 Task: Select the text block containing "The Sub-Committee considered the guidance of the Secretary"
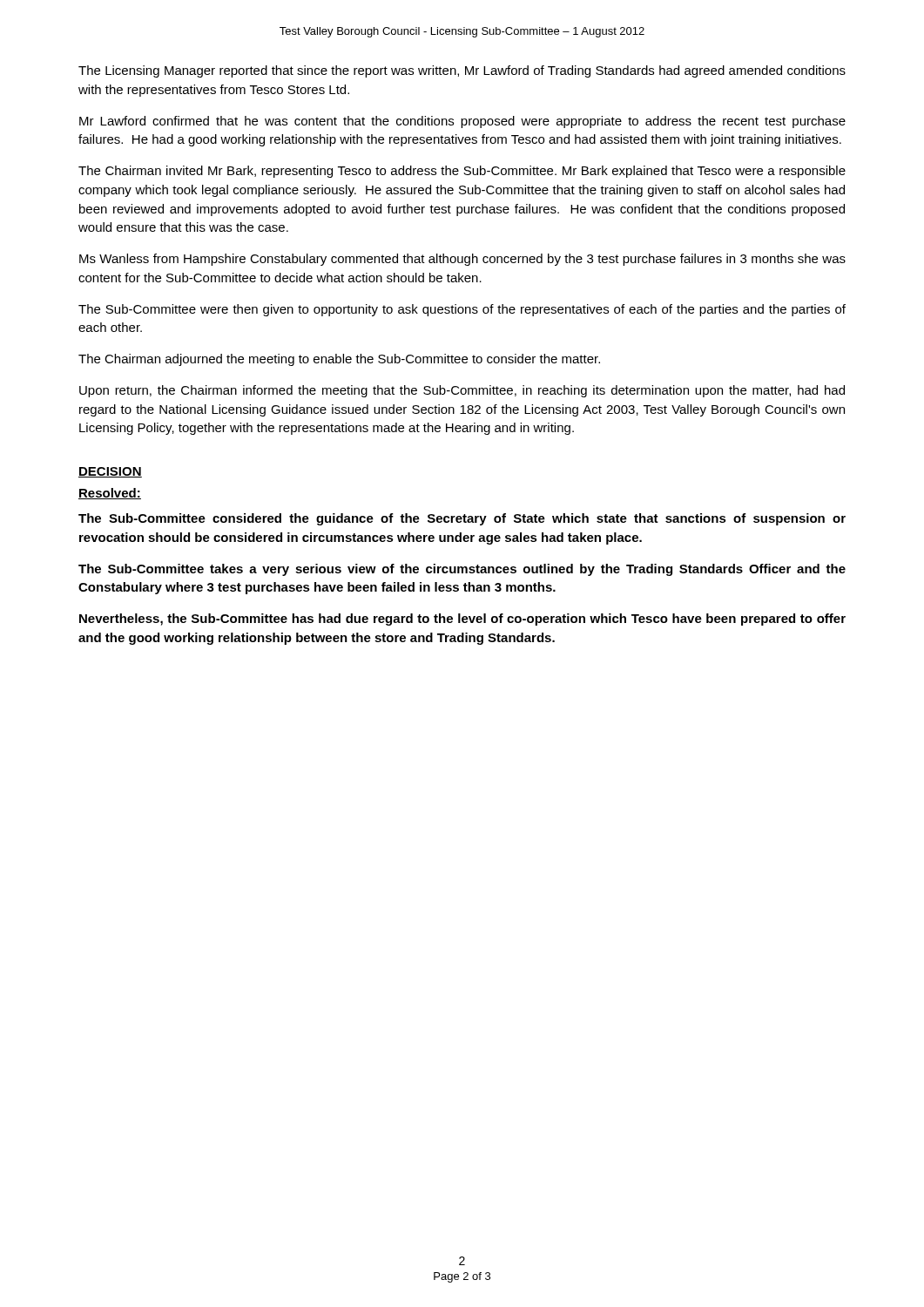(x=462, y=528)
